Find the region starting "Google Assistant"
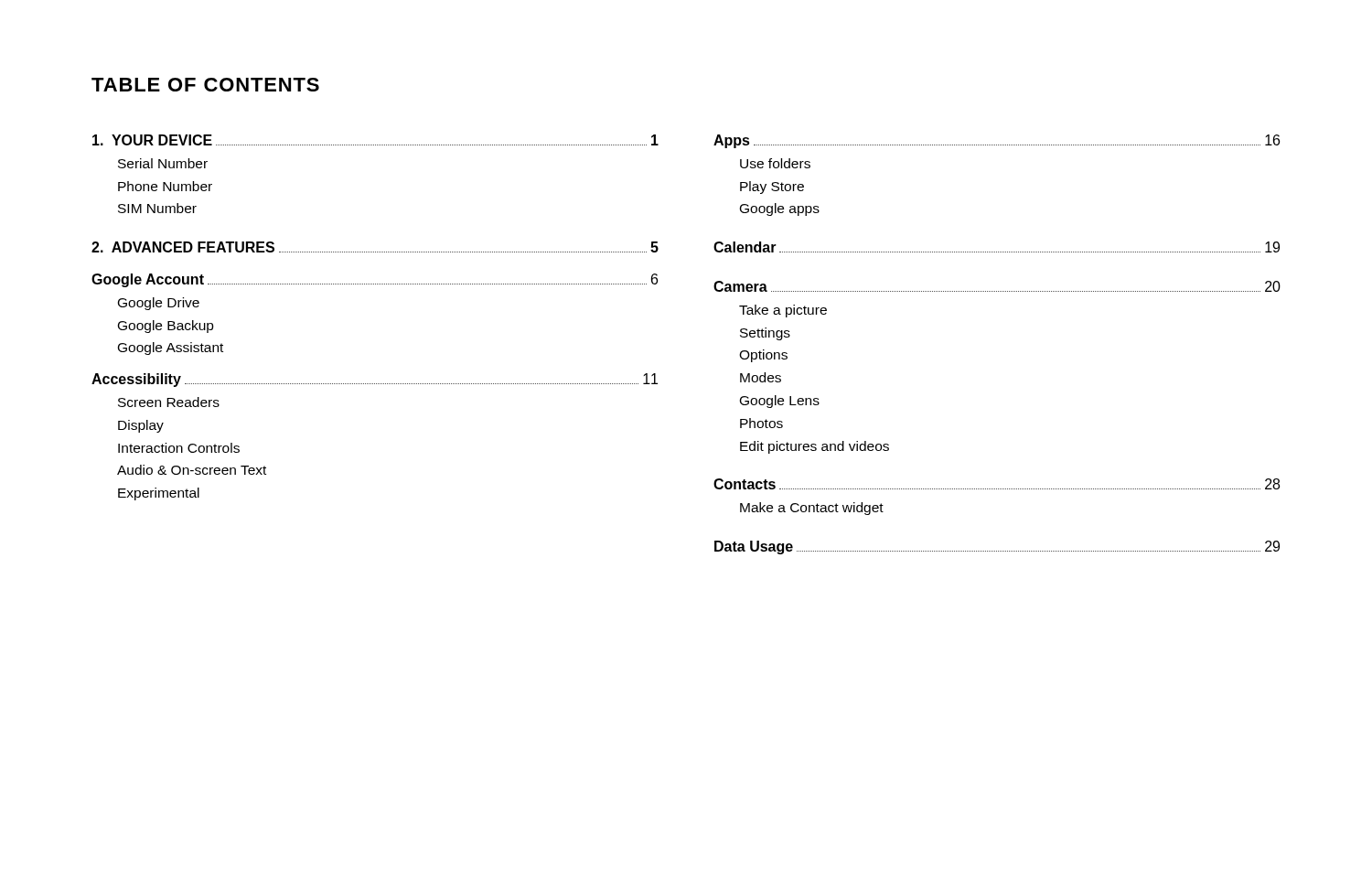 [x=170, y=347]
